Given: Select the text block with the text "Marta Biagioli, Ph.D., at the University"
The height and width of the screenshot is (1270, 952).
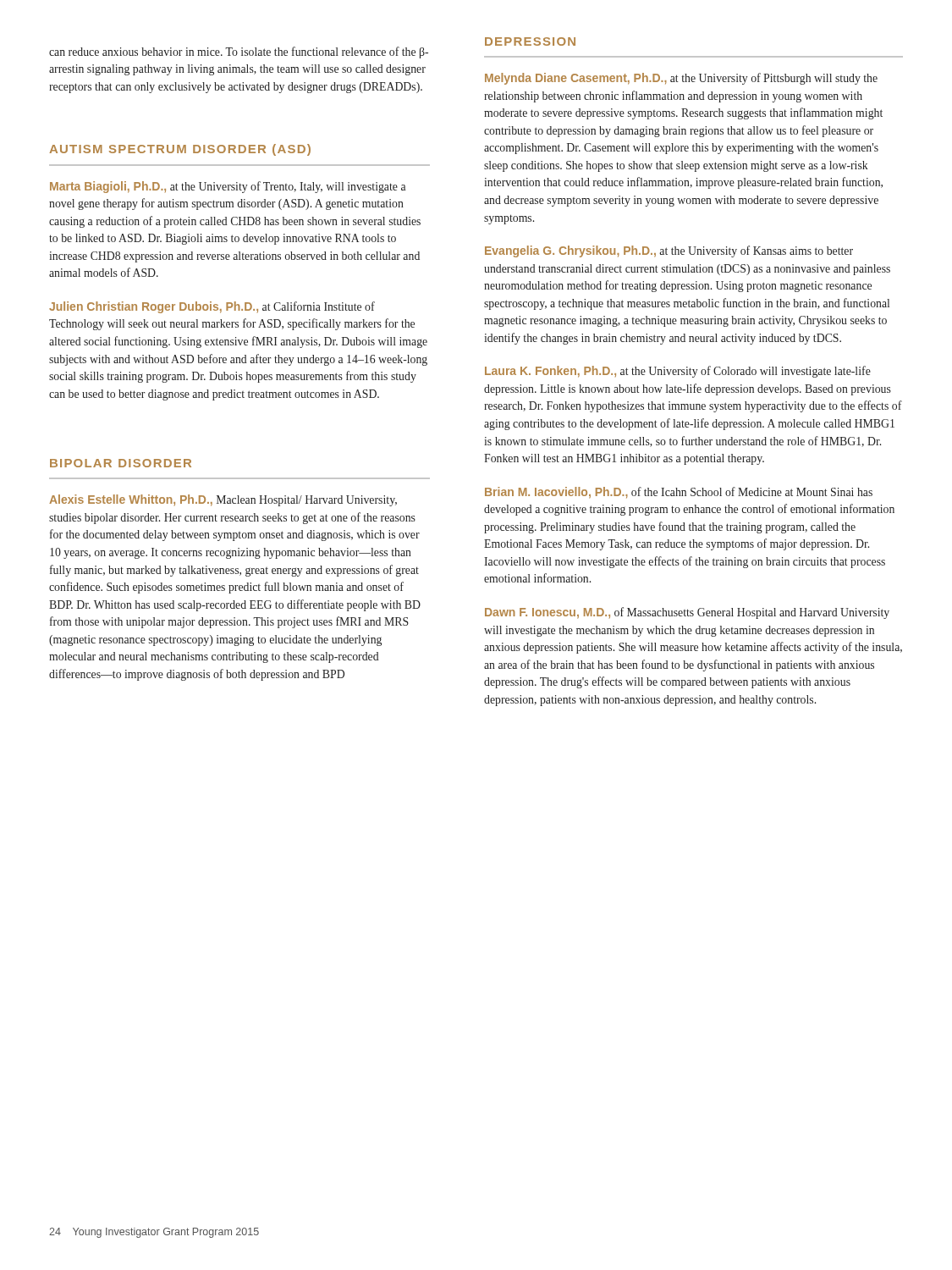Looking at the screenshot, I should [x=240, y=230].
